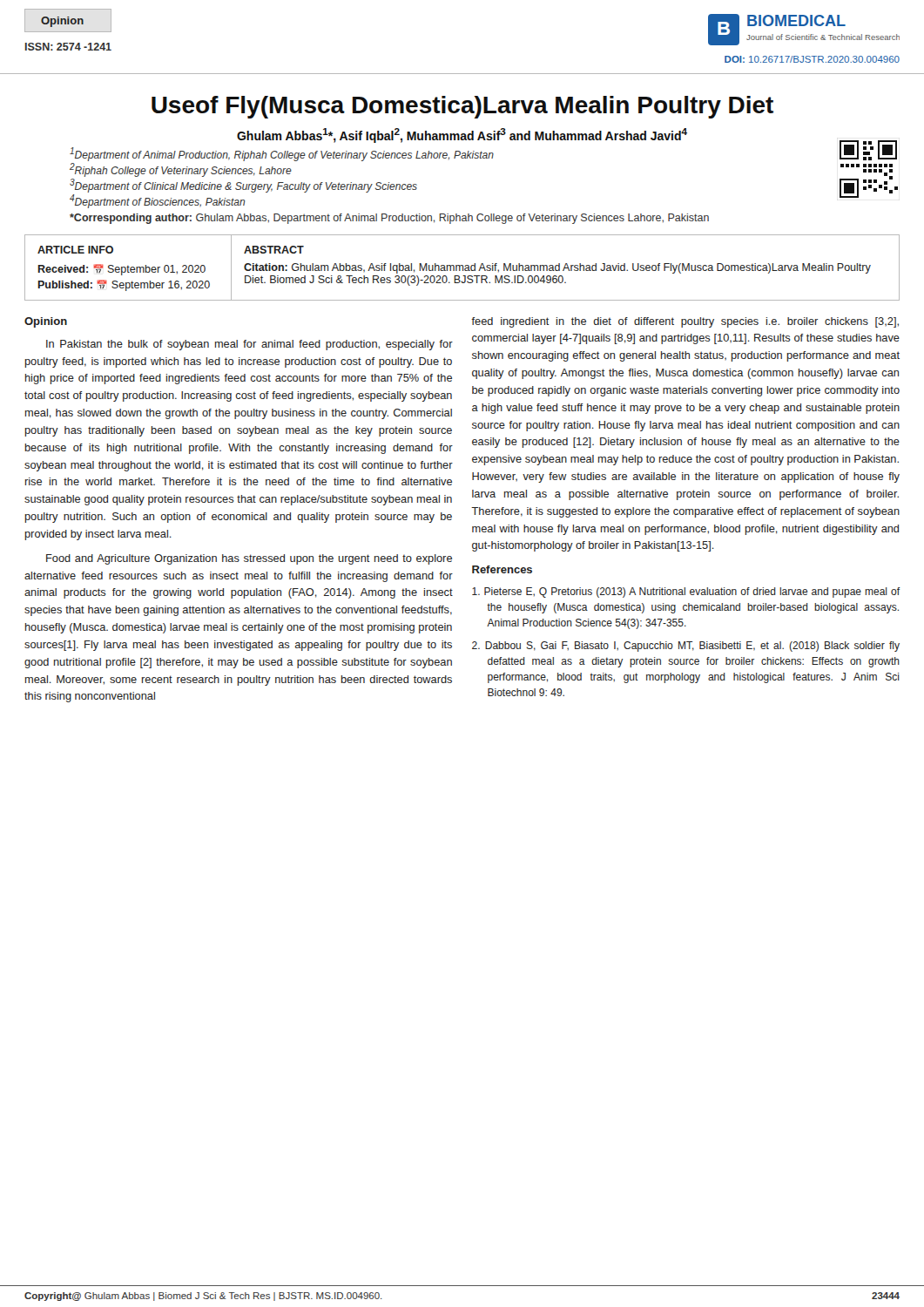Locate the block of text that opens with "3Department of Clinical Medicine &"
The image size is (924, 1307).
(243, 185)
